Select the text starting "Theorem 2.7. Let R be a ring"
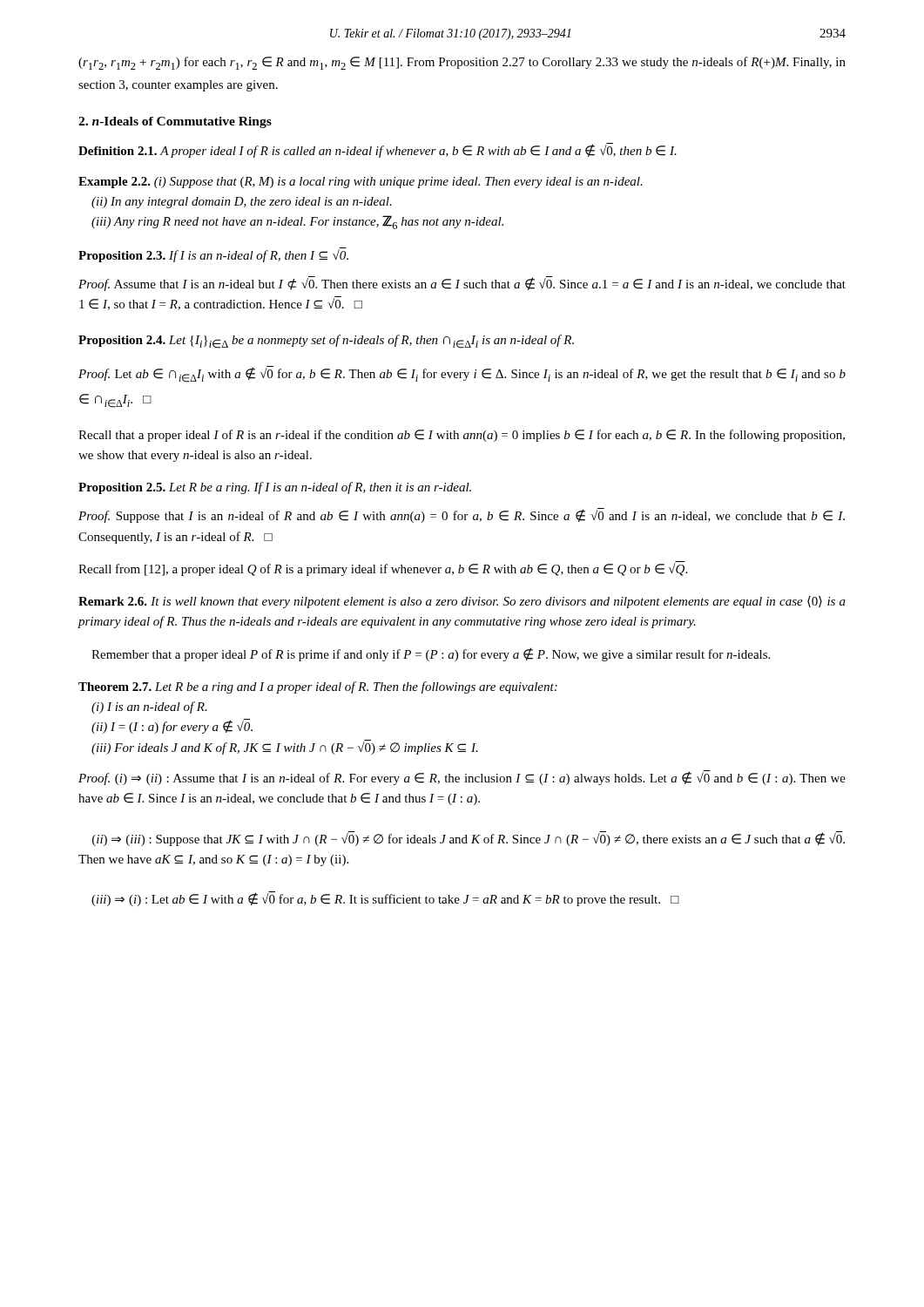Image resolution: width=924 pixels, height=1307 pixels. 318,687
